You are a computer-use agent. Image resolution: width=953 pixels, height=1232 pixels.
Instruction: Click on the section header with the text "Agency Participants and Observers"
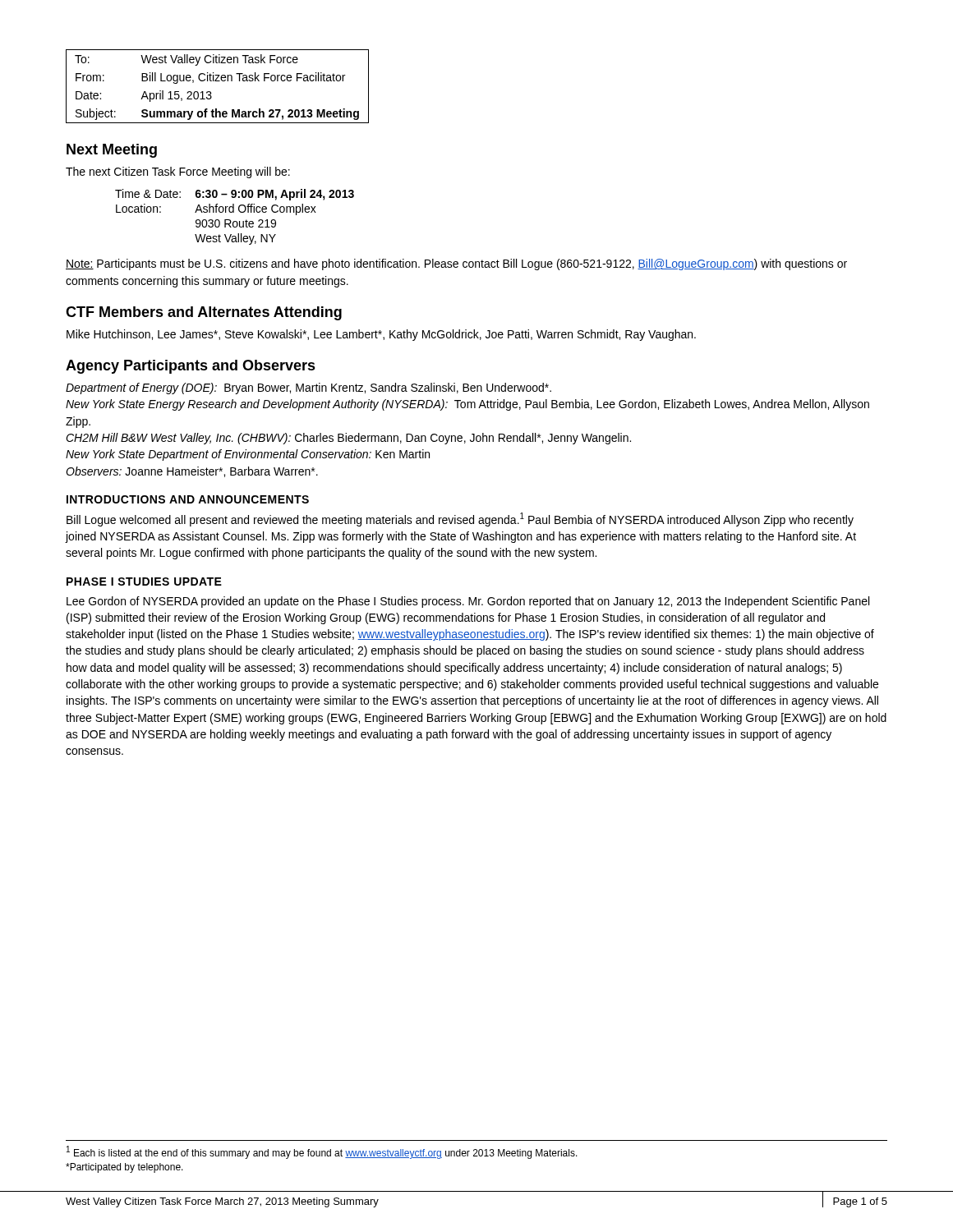coord(191,366)
